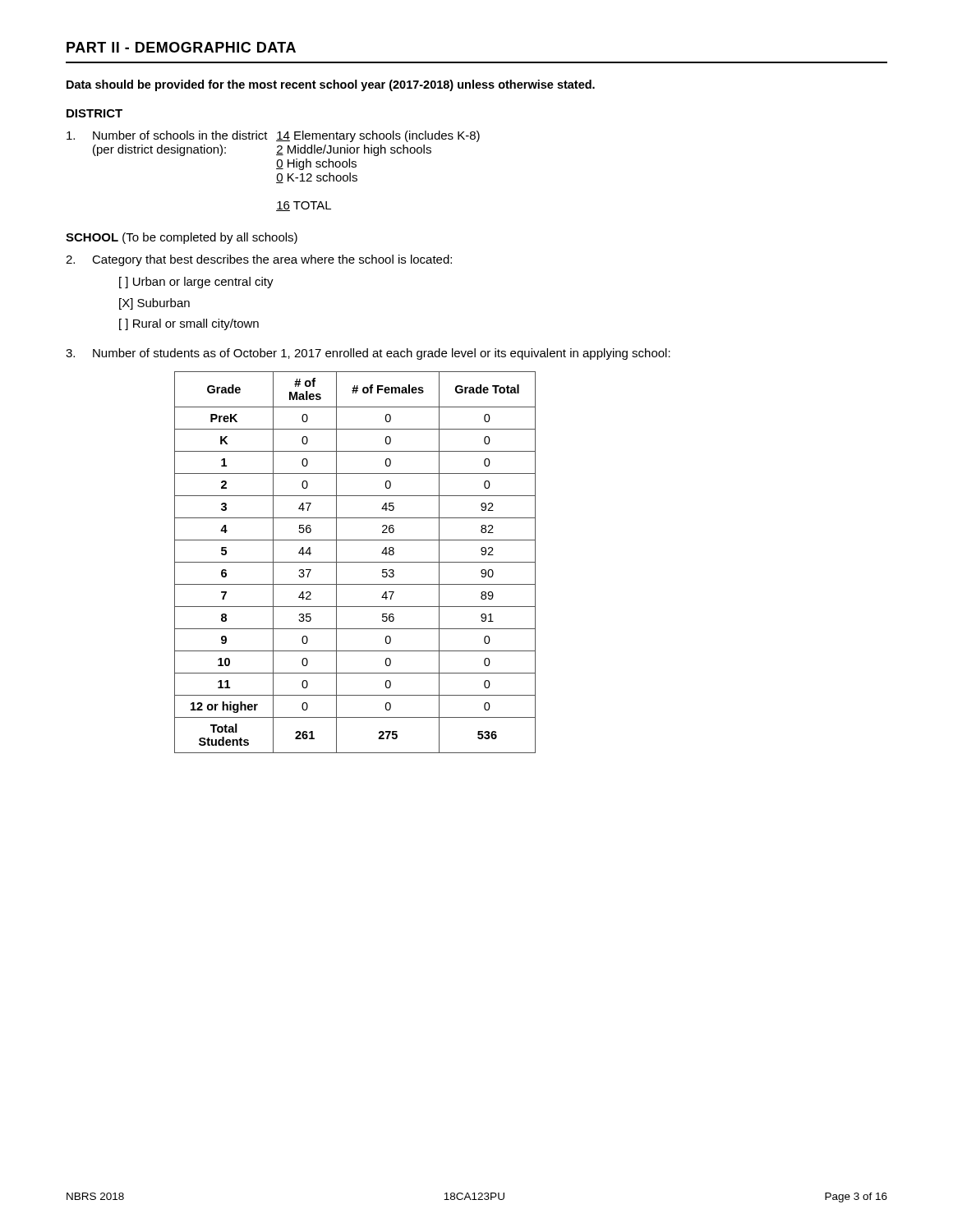Find the block on this page that starts "3. Number of students"

(476, 549)
